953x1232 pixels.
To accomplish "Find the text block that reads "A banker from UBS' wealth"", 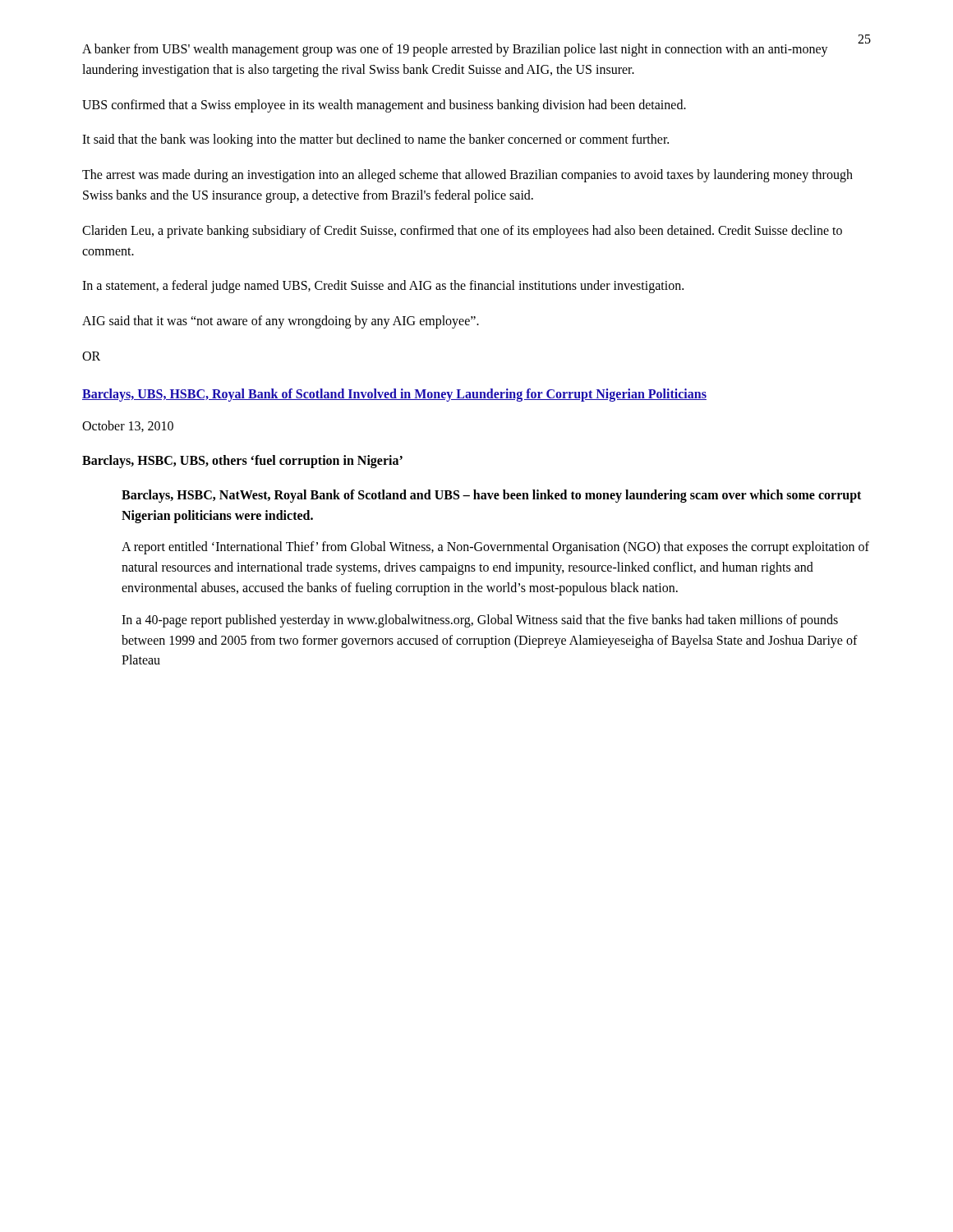I will coord(455,59).
